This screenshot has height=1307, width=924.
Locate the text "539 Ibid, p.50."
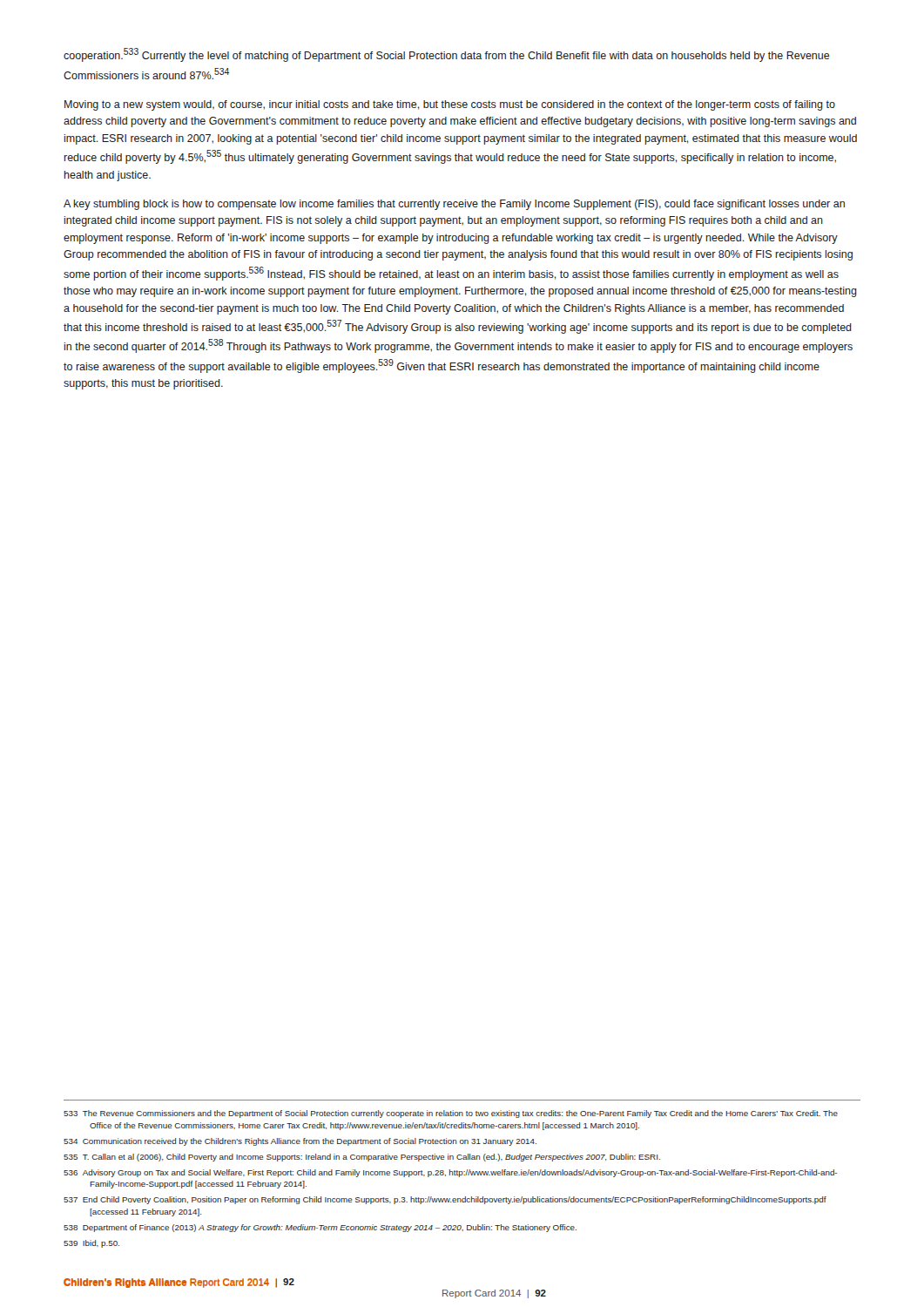click(x=92, y=1243)
